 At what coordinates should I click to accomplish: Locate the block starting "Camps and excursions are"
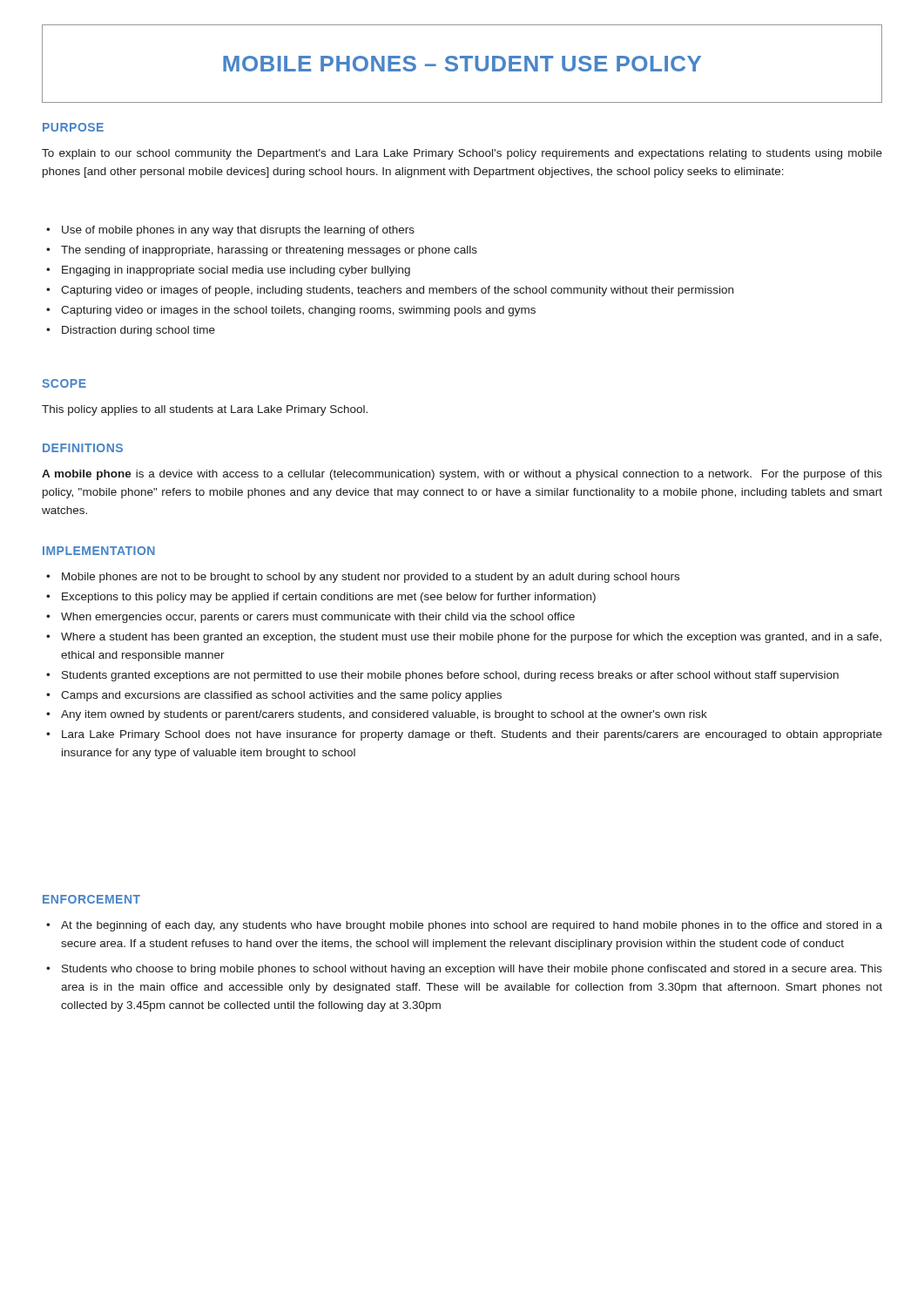(282, 695)
